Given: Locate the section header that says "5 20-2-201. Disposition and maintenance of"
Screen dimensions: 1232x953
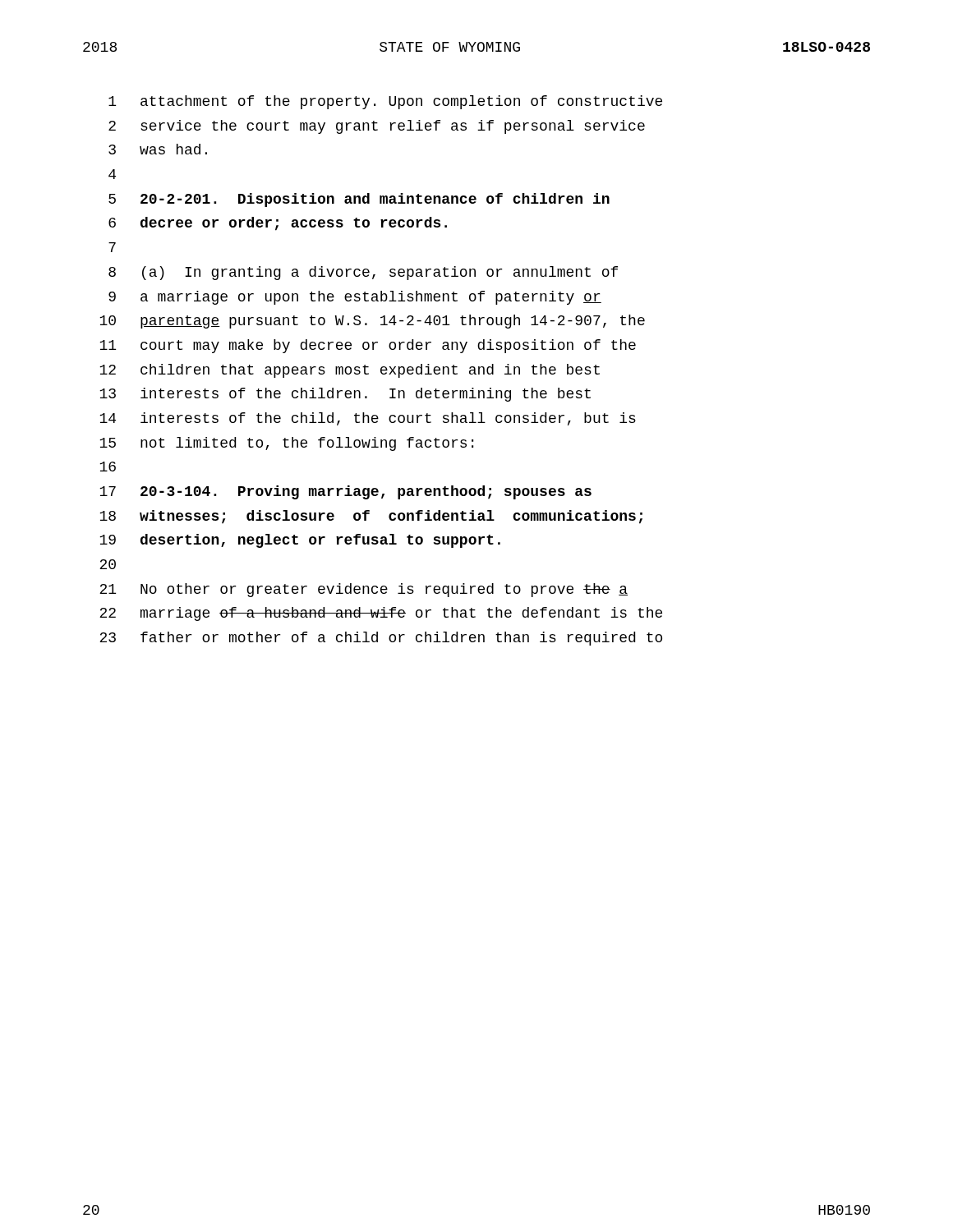Looking at the screenshot, I should click(x=476, y=200).
